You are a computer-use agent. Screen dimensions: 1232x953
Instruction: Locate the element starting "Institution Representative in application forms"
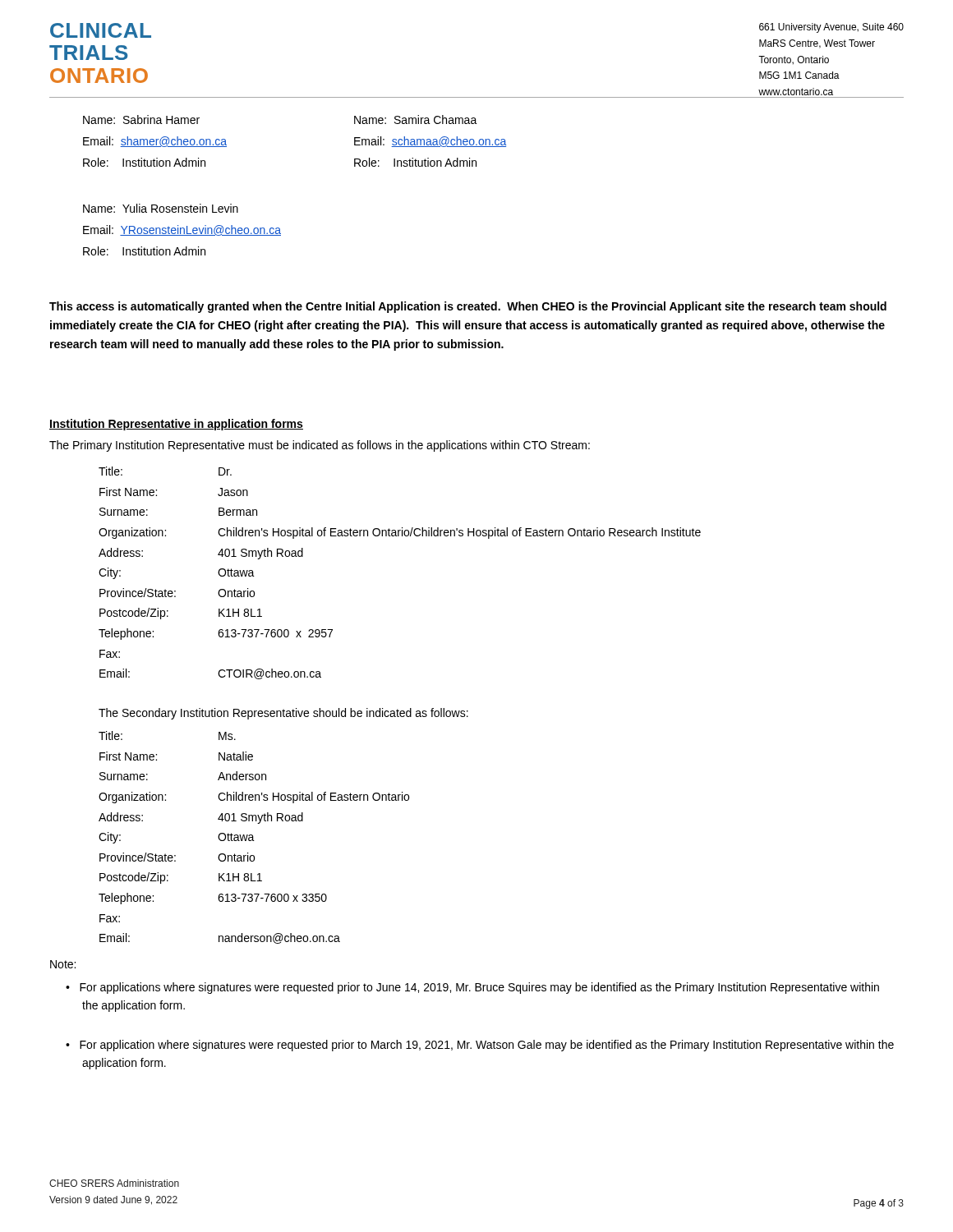(176, 424)
